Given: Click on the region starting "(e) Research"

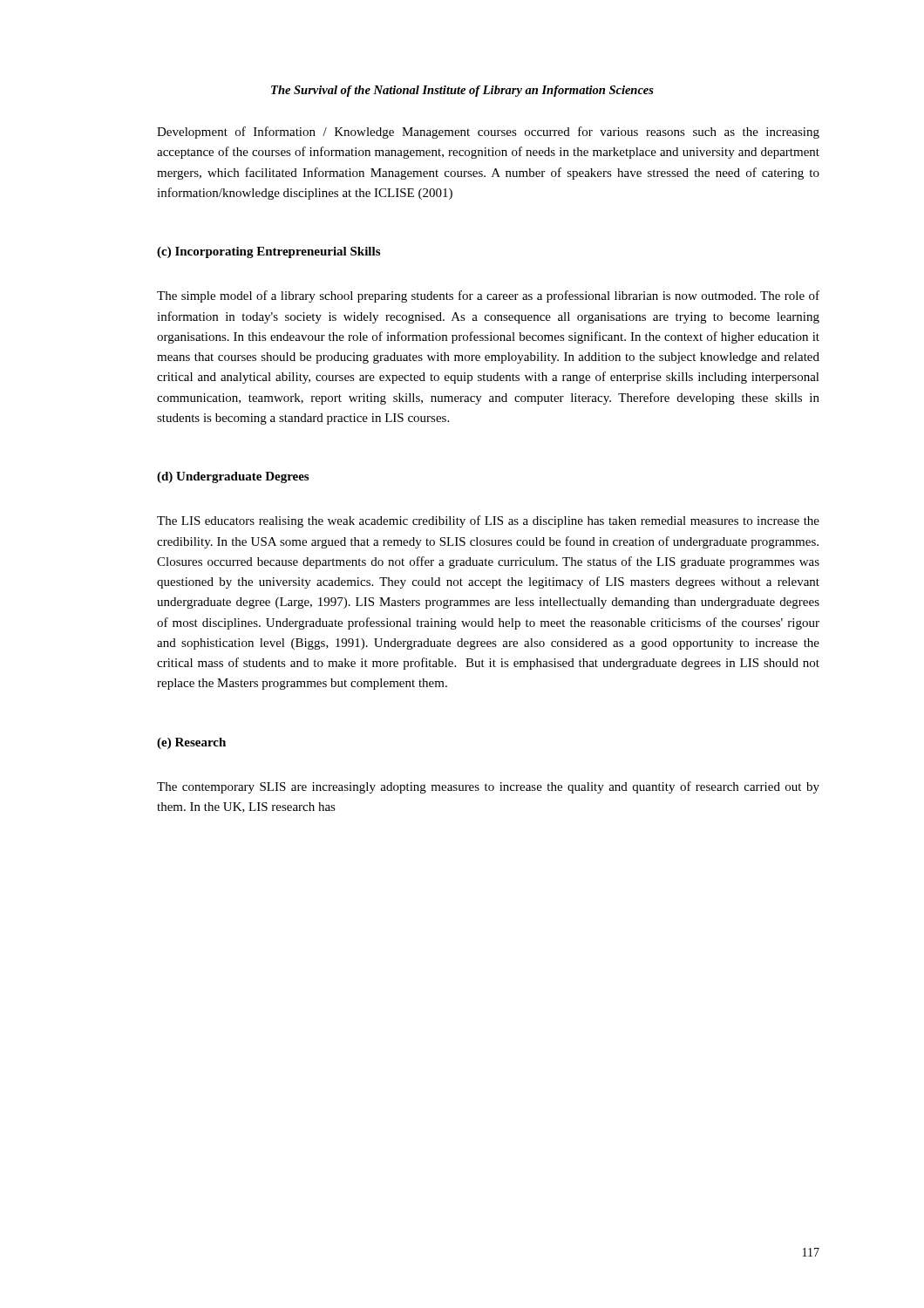Looking at the screenshot, I should (x=191, y=743).
